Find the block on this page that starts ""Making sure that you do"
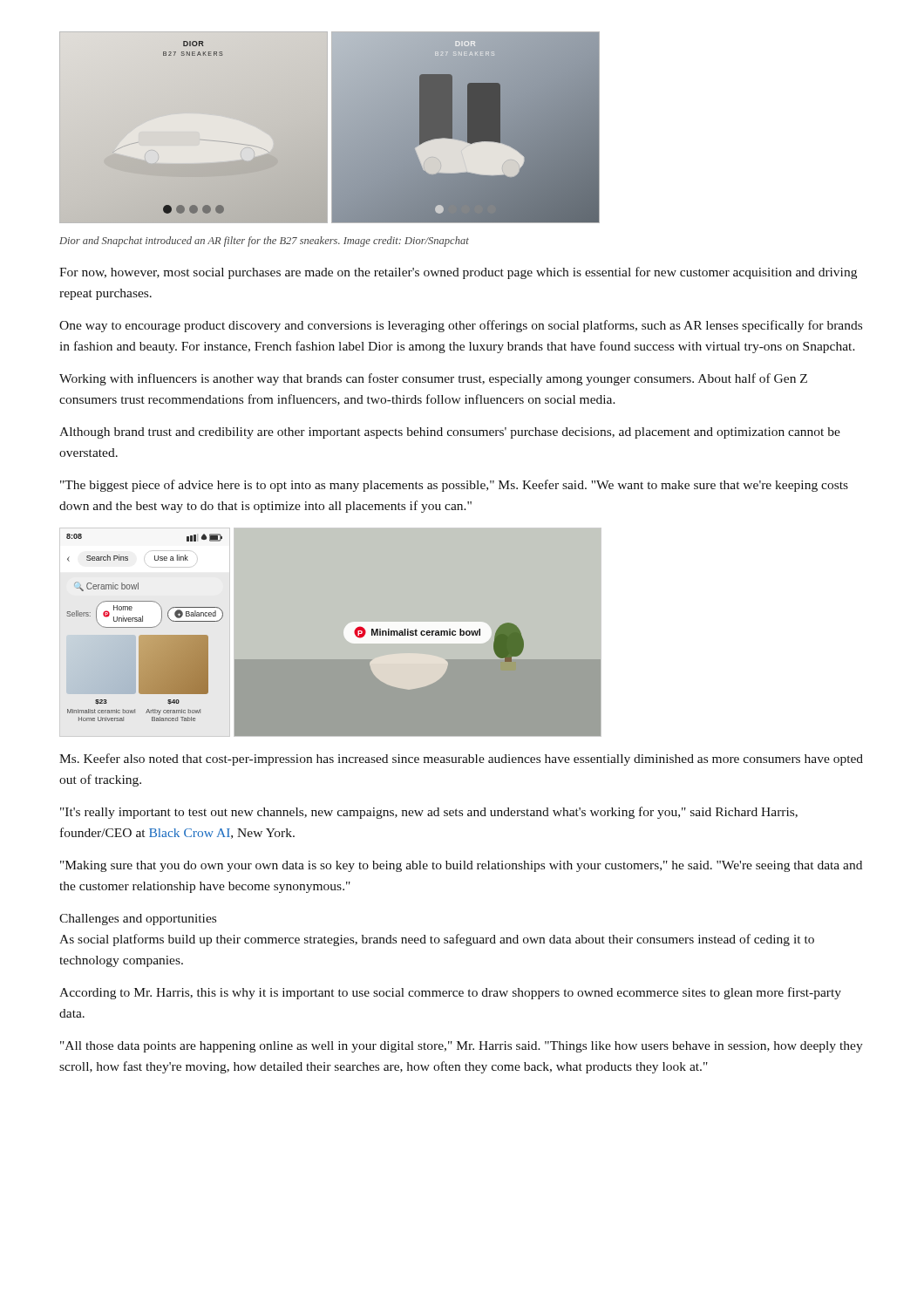This screenshot has height=1308, width=924. 461,875
